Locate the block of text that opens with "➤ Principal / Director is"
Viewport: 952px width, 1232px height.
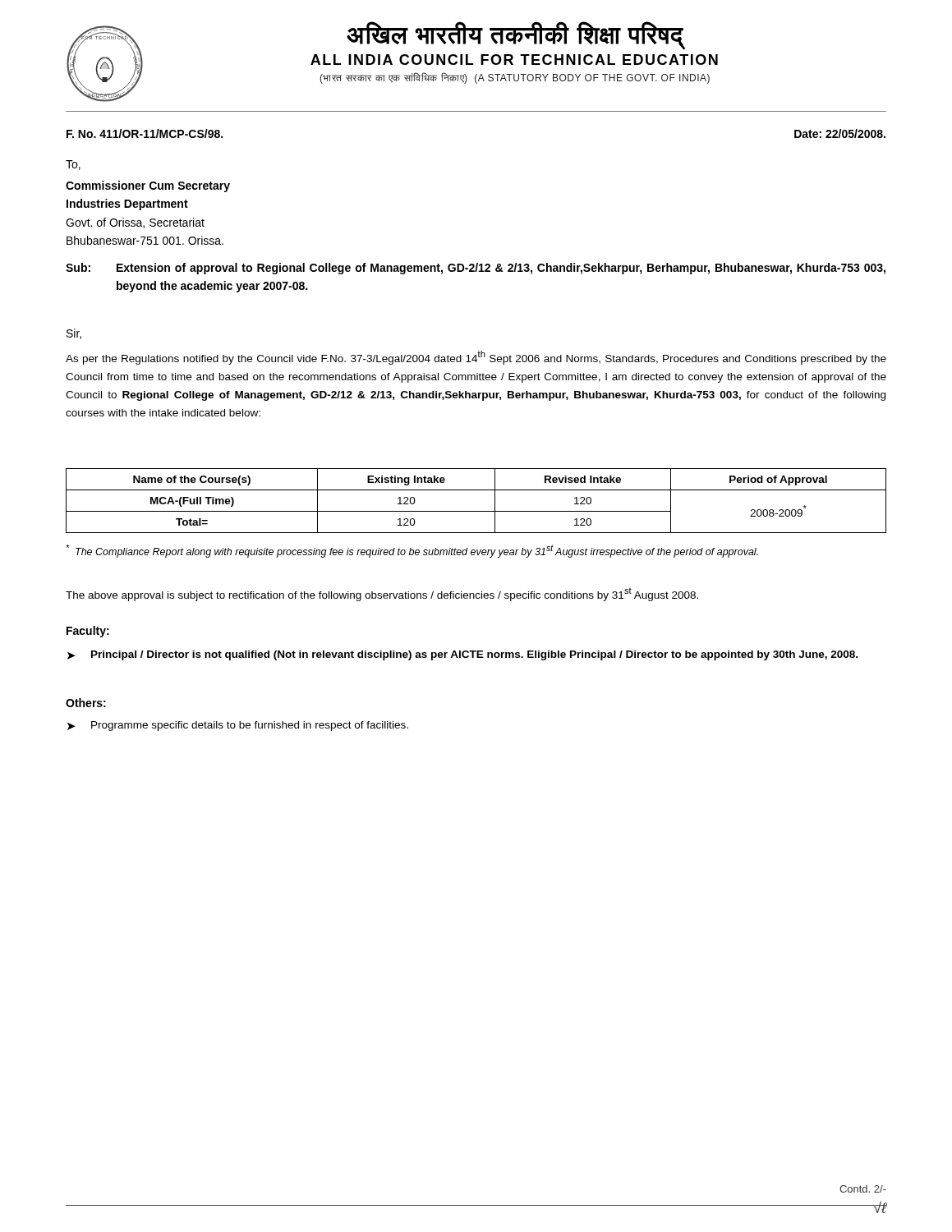[x=462, y=656]
